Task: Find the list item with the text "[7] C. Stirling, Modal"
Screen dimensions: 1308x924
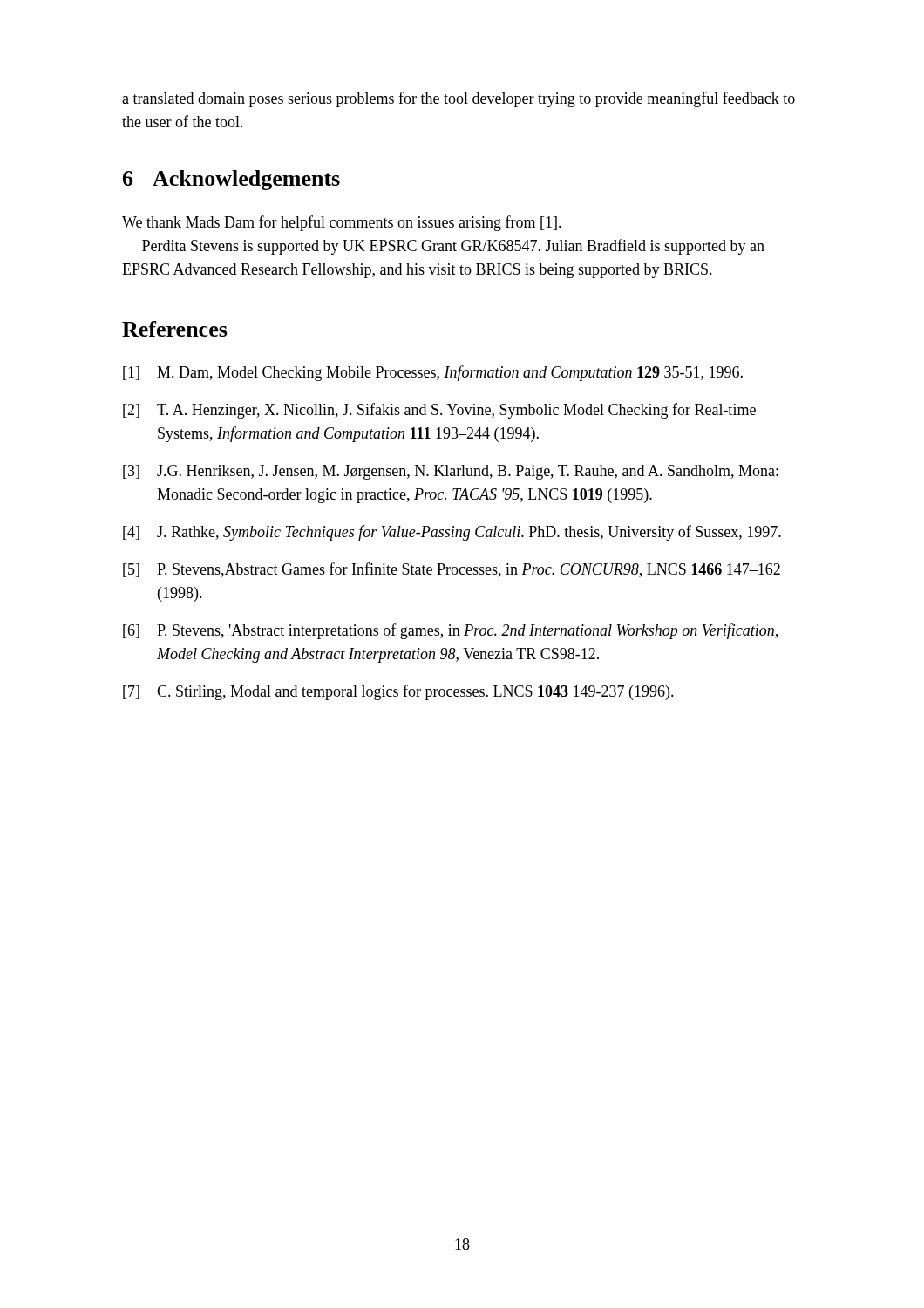Action: coord(462,692)
